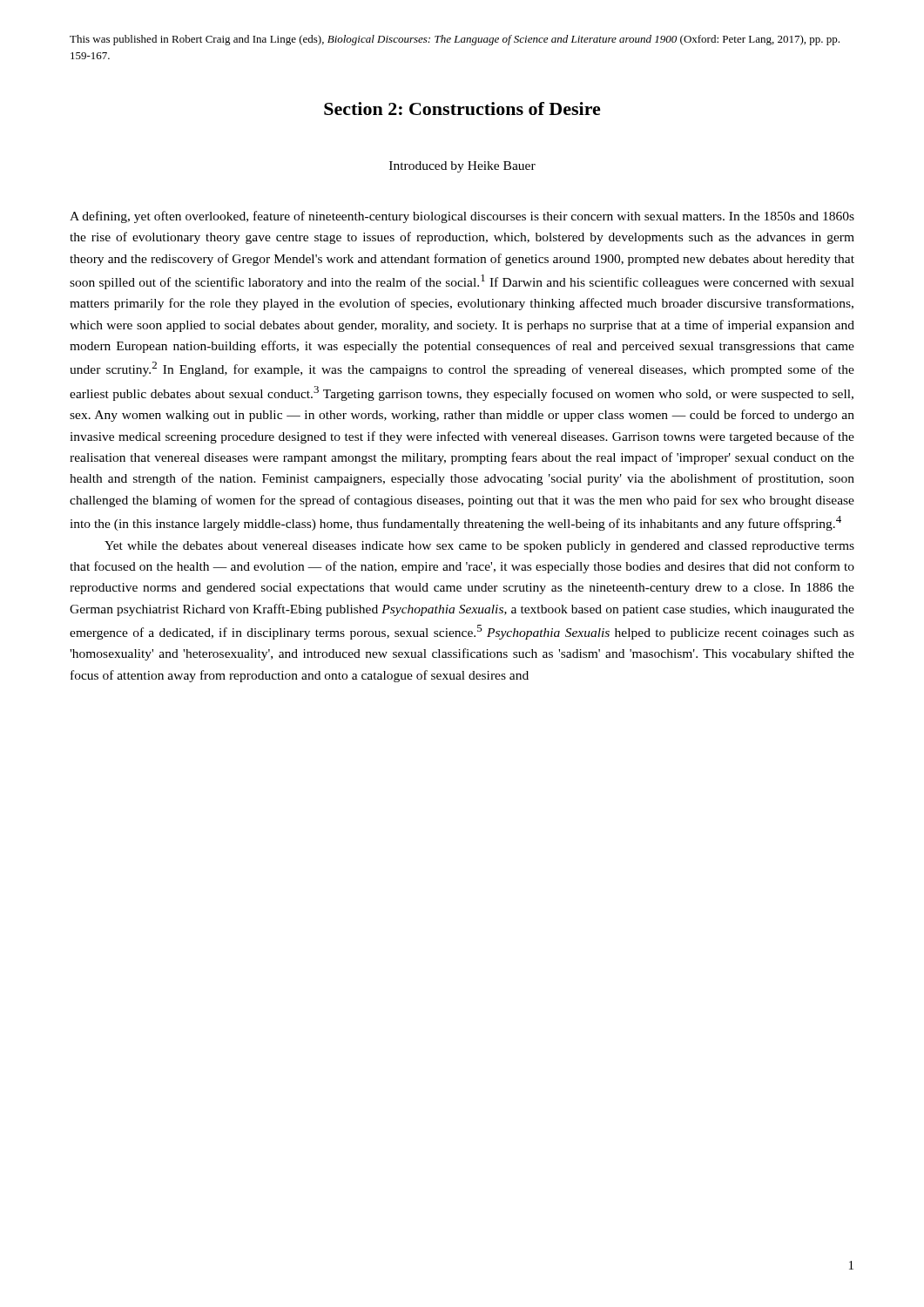The height and width of the screenshot is (1307, 924).
Task: Select the block starting "Introduced by Heike Bauer"
Action: pyautogui.click(x=462, y=165)
